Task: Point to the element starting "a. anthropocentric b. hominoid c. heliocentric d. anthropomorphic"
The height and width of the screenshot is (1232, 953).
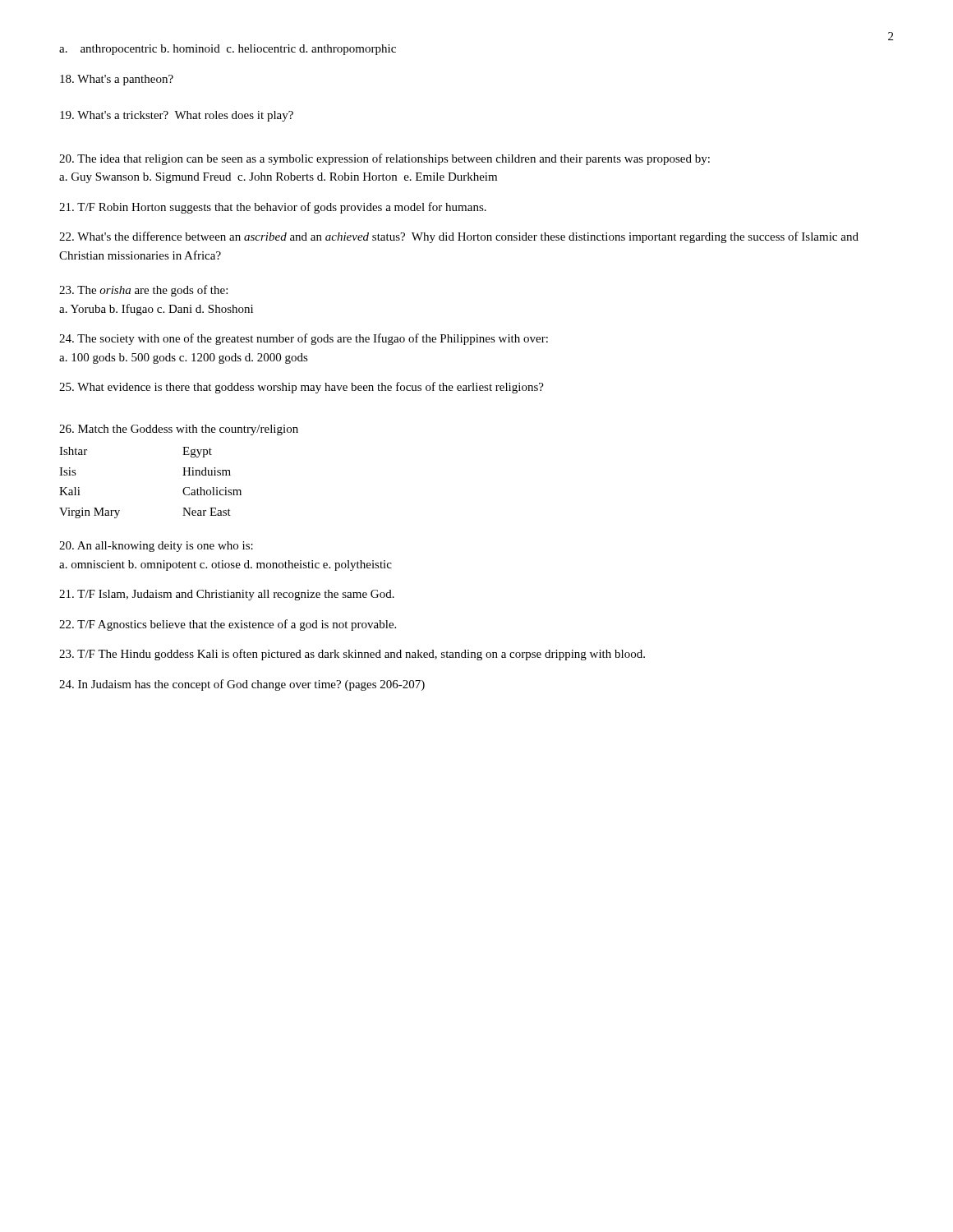Action: (x=228, y=48)
